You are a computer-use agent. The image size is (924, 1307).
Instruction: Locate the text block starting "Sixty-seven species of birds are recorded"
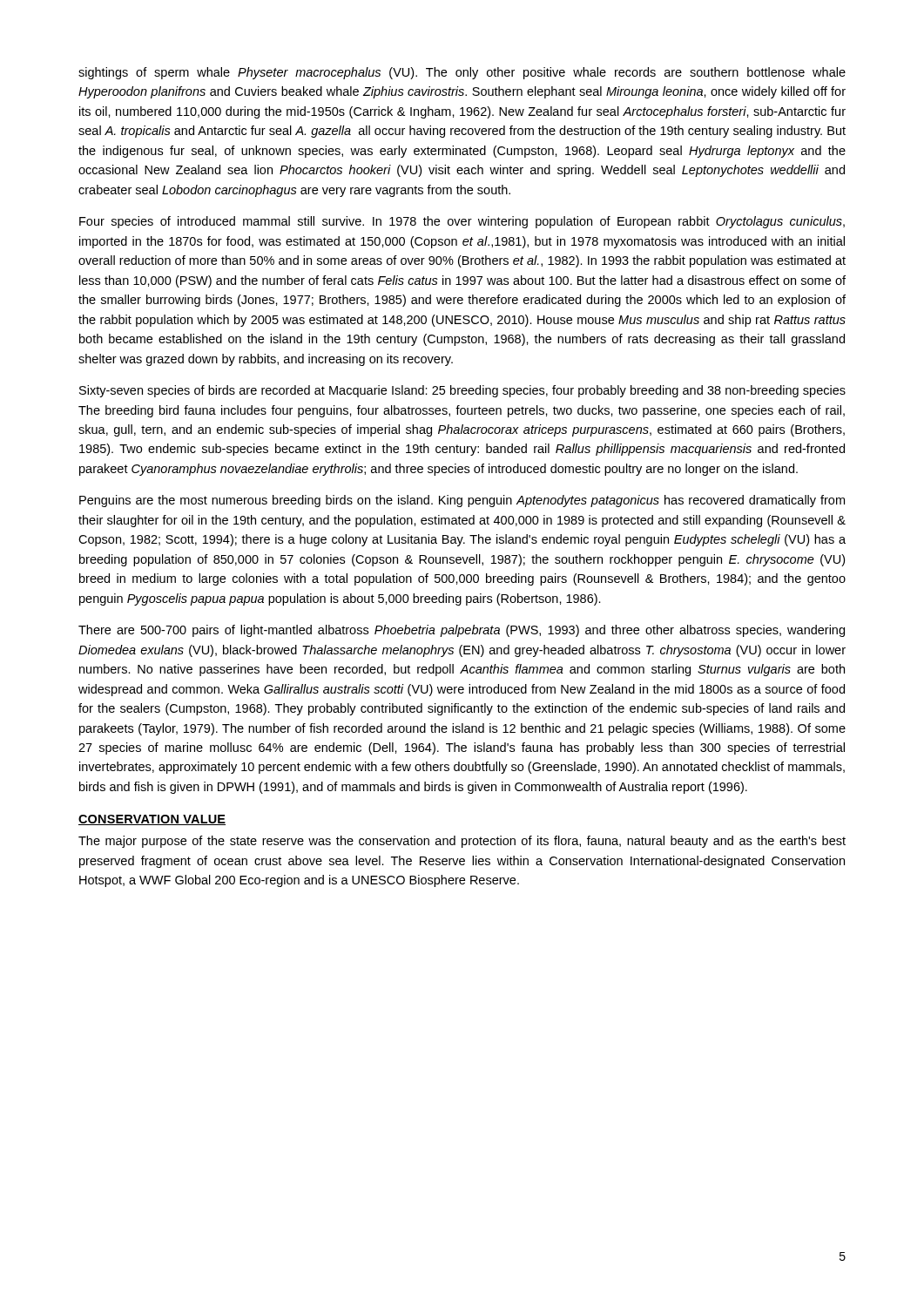[x=462, y=430]
